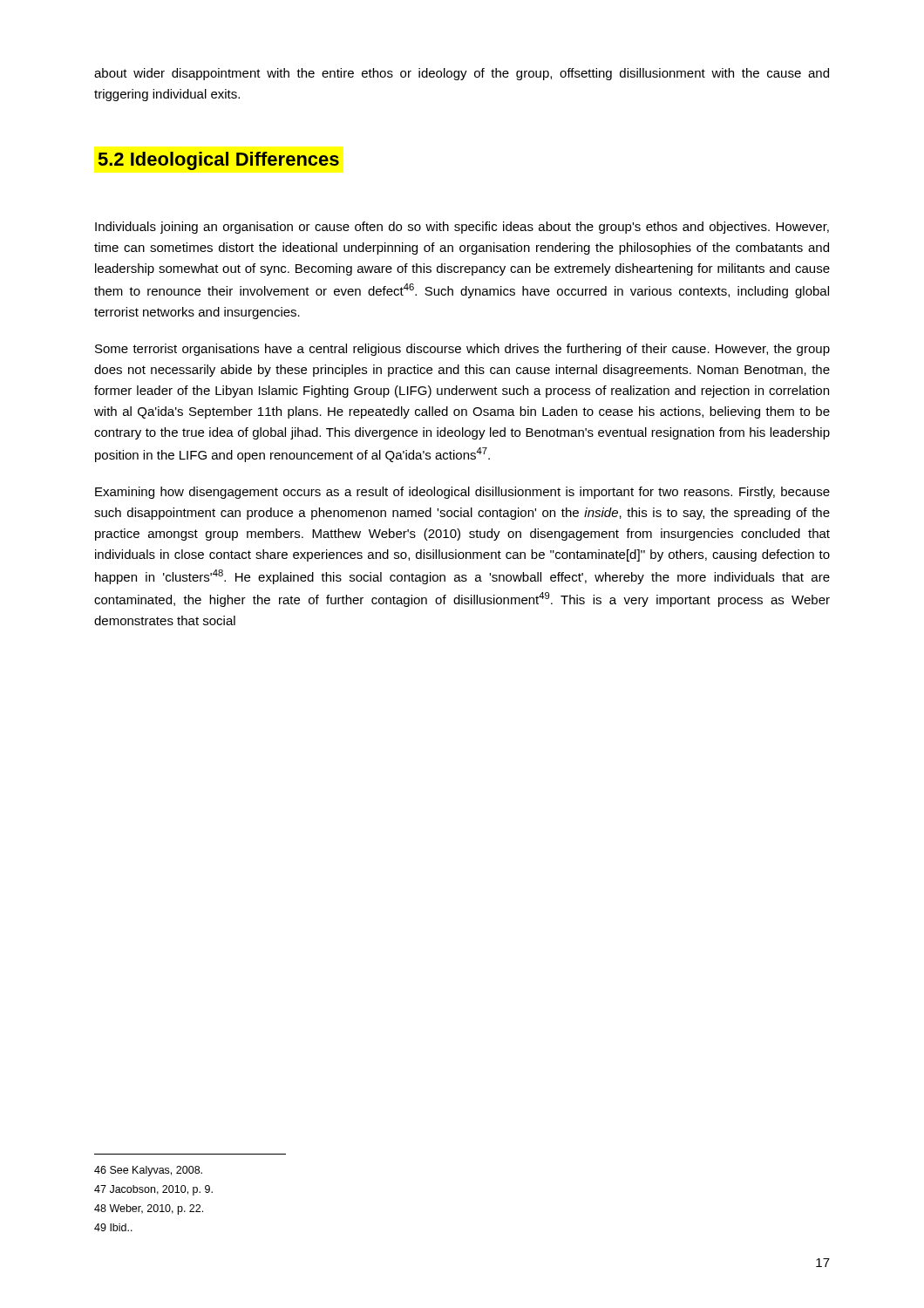
Task: Find the block on this page that starts "about wider disappointment with the entire"
Action: point(462,83)
